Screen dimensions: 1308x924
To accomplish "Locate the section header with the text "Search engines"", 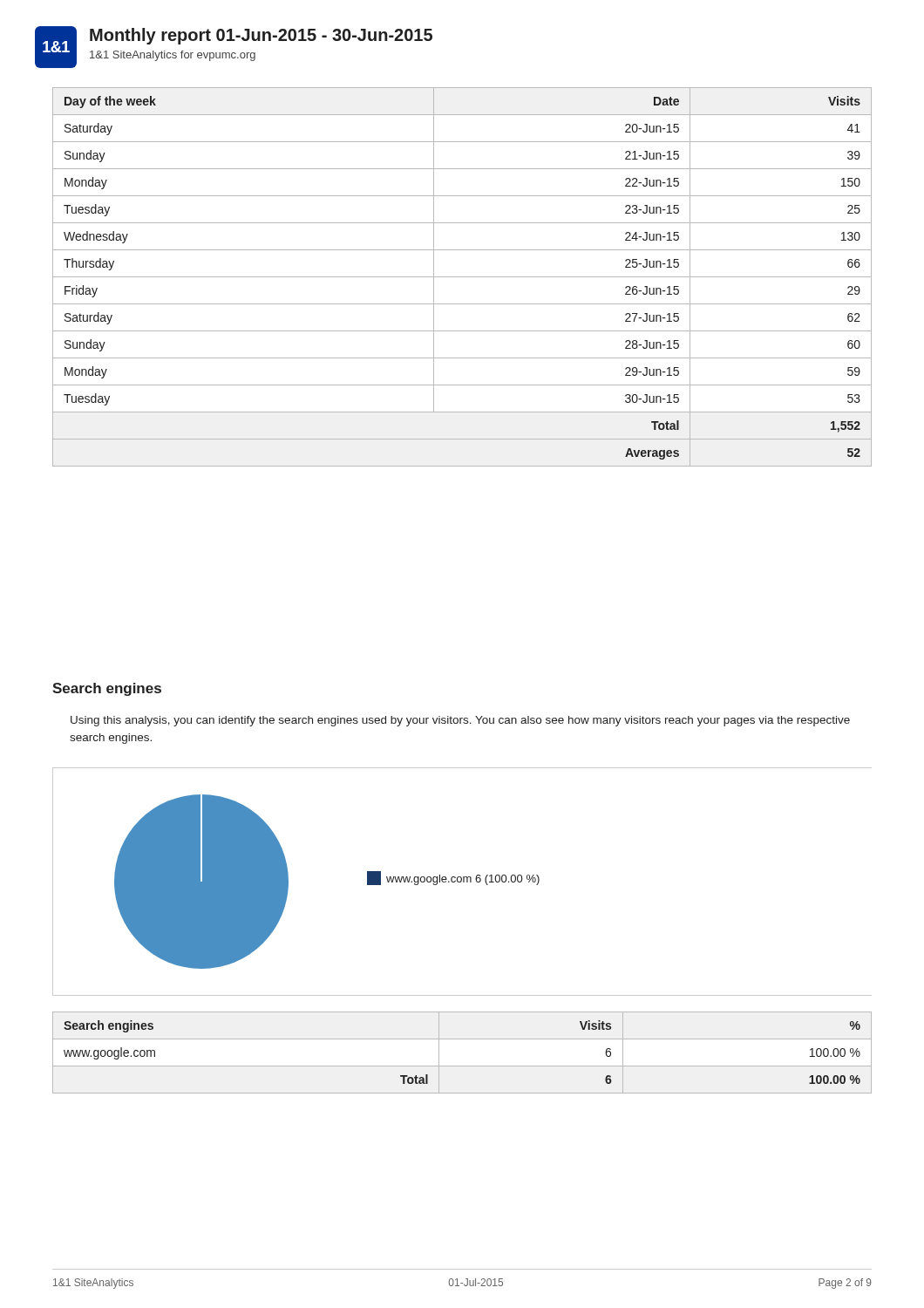I will tap(107, 690).
